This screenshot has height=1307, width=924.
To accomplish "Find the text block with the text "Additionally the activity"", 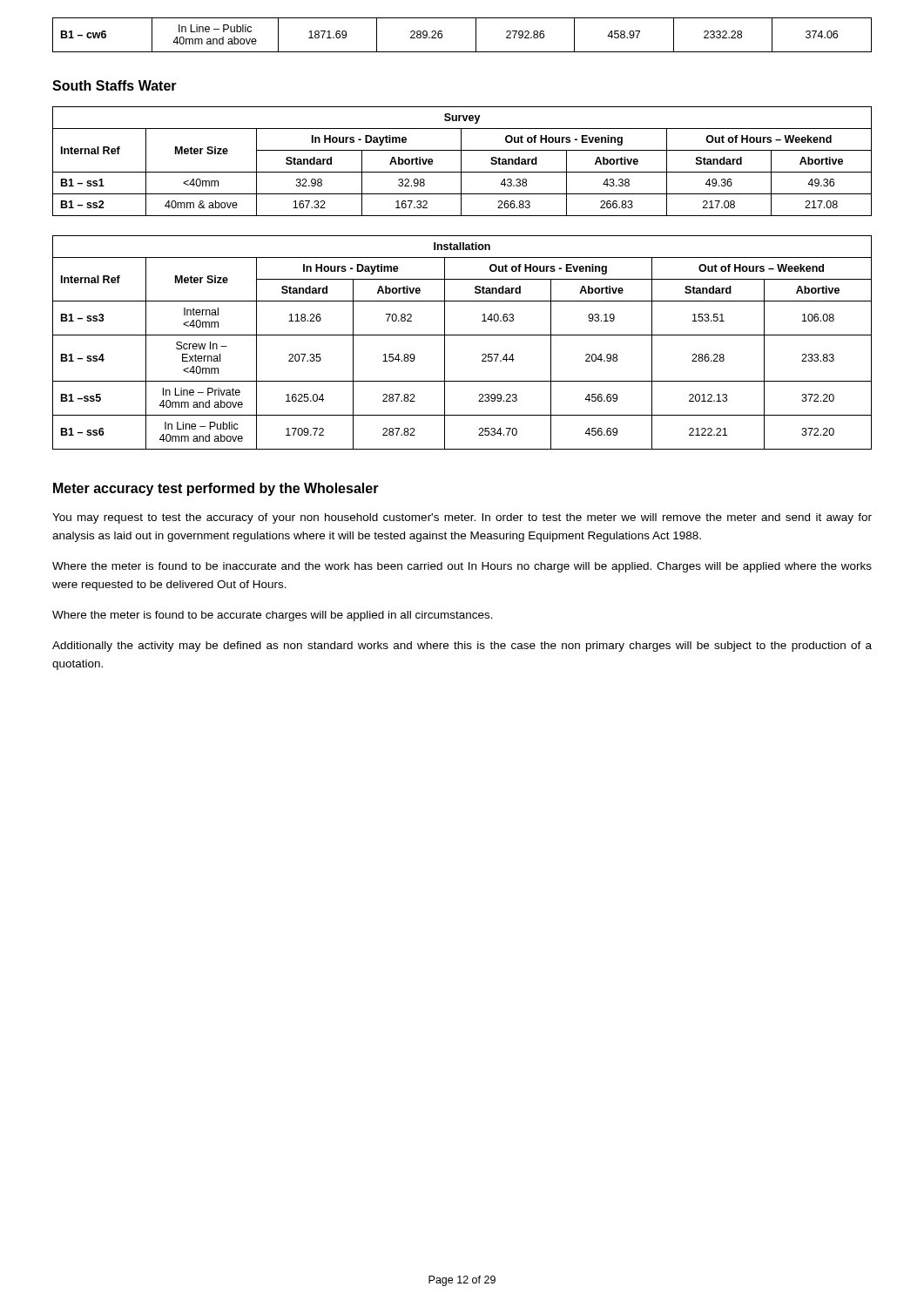I will pyautogui.click(x=462, y=654).
